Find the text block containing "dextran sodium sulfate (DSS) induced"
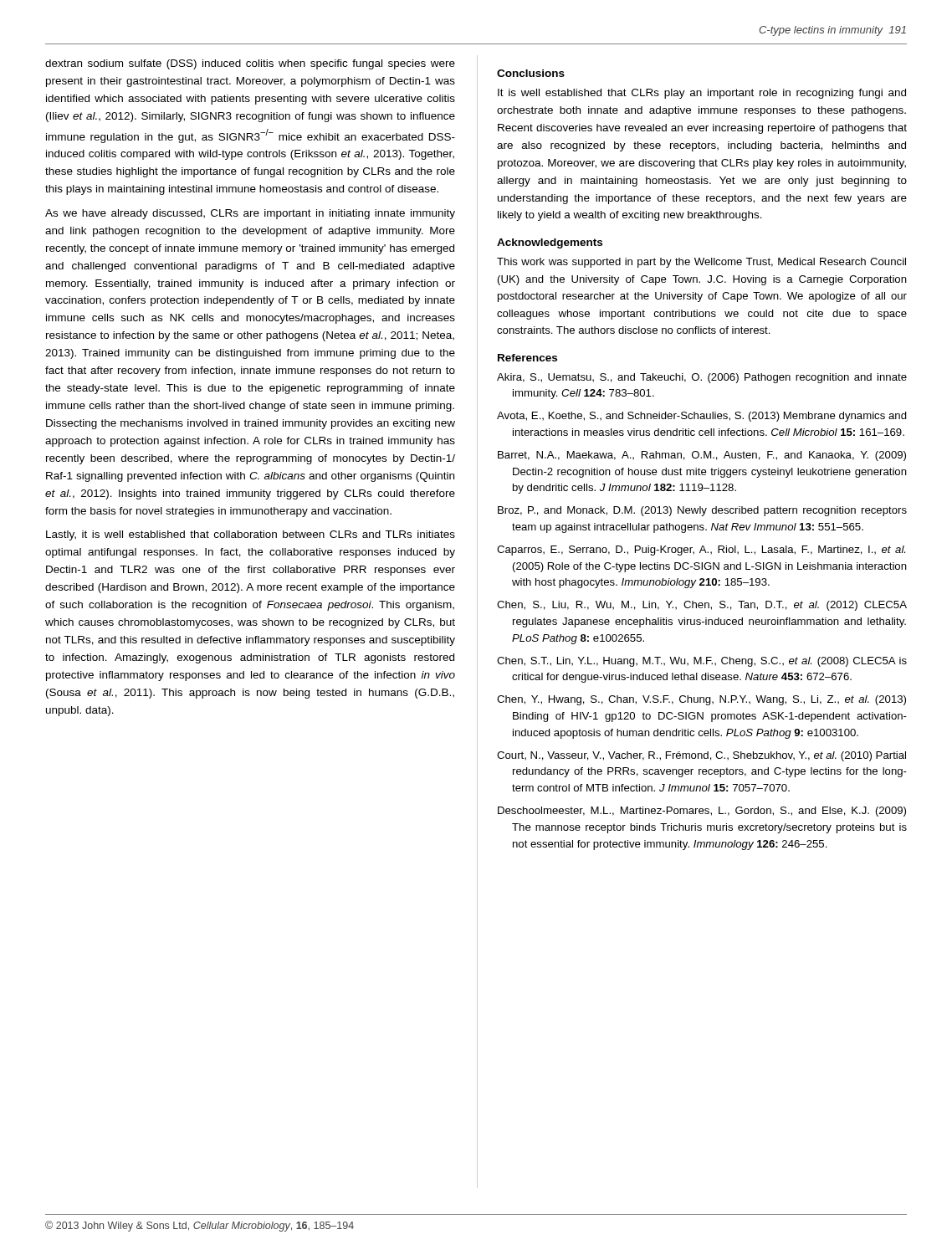 (250, 127)
